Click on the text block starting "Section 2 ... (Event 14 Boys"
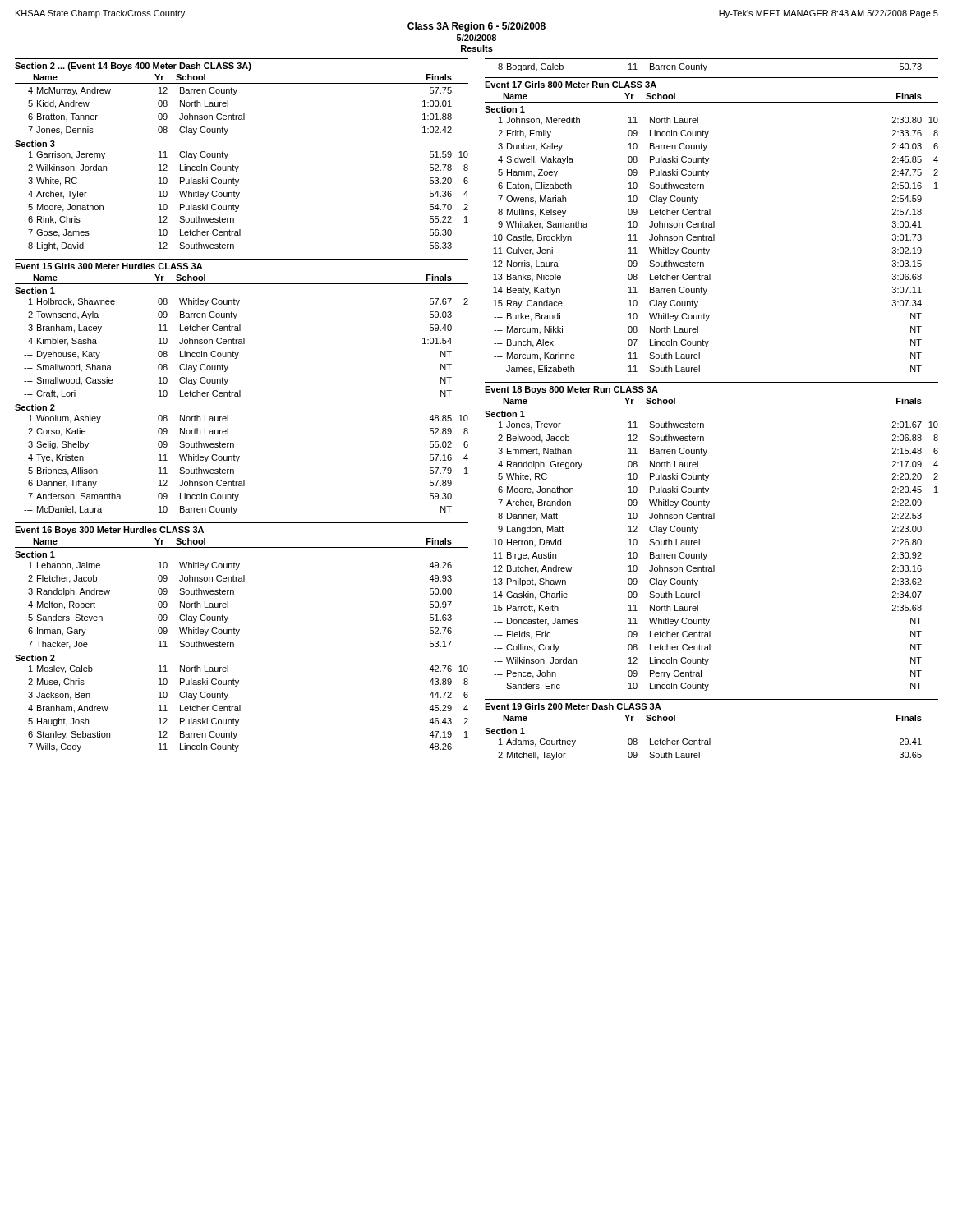Viewport: 953px width, 1232px height. coord(133,66)
